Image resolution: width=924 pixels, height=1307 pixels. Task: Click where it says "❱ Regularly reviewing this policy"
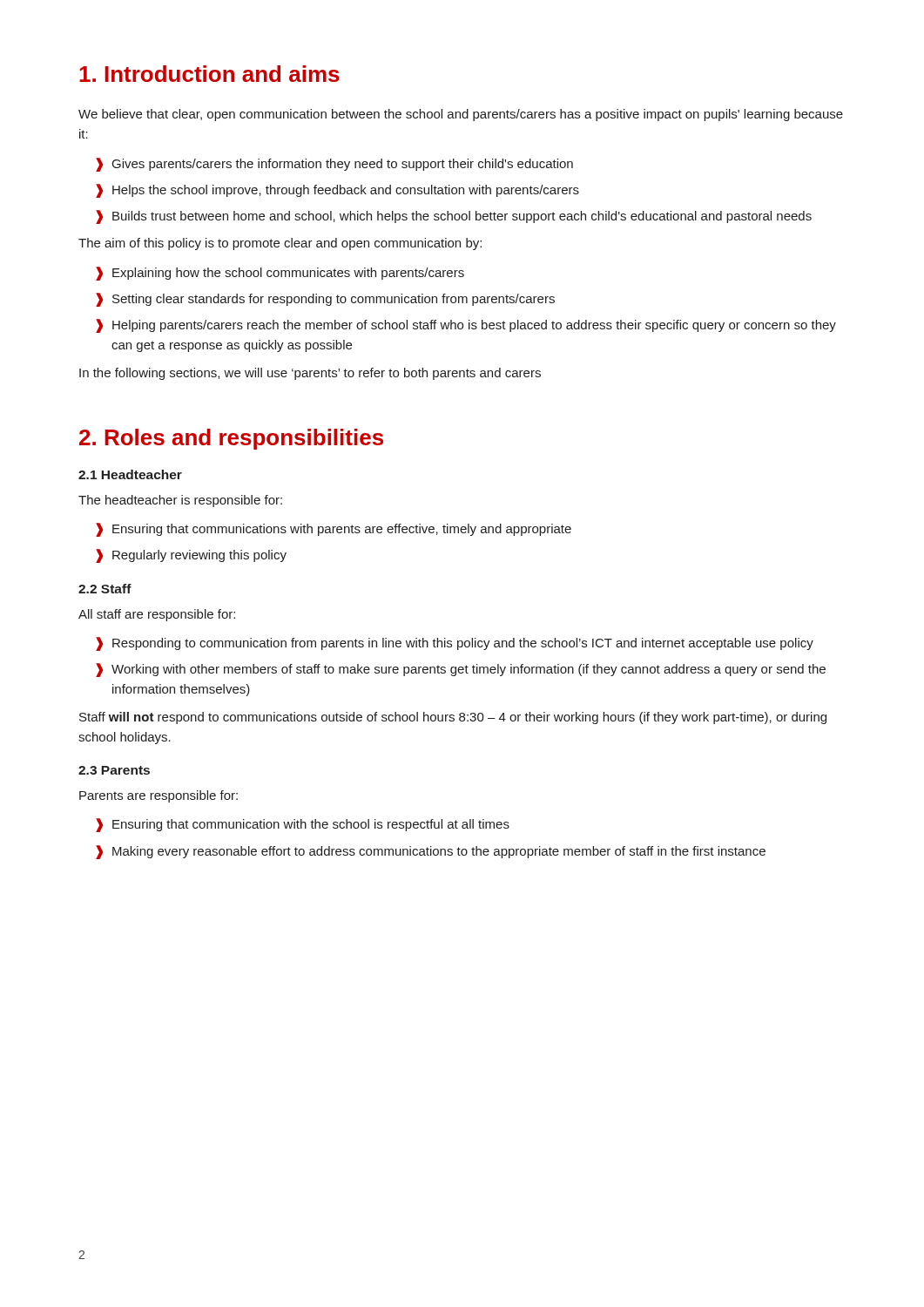pos(191,556)
